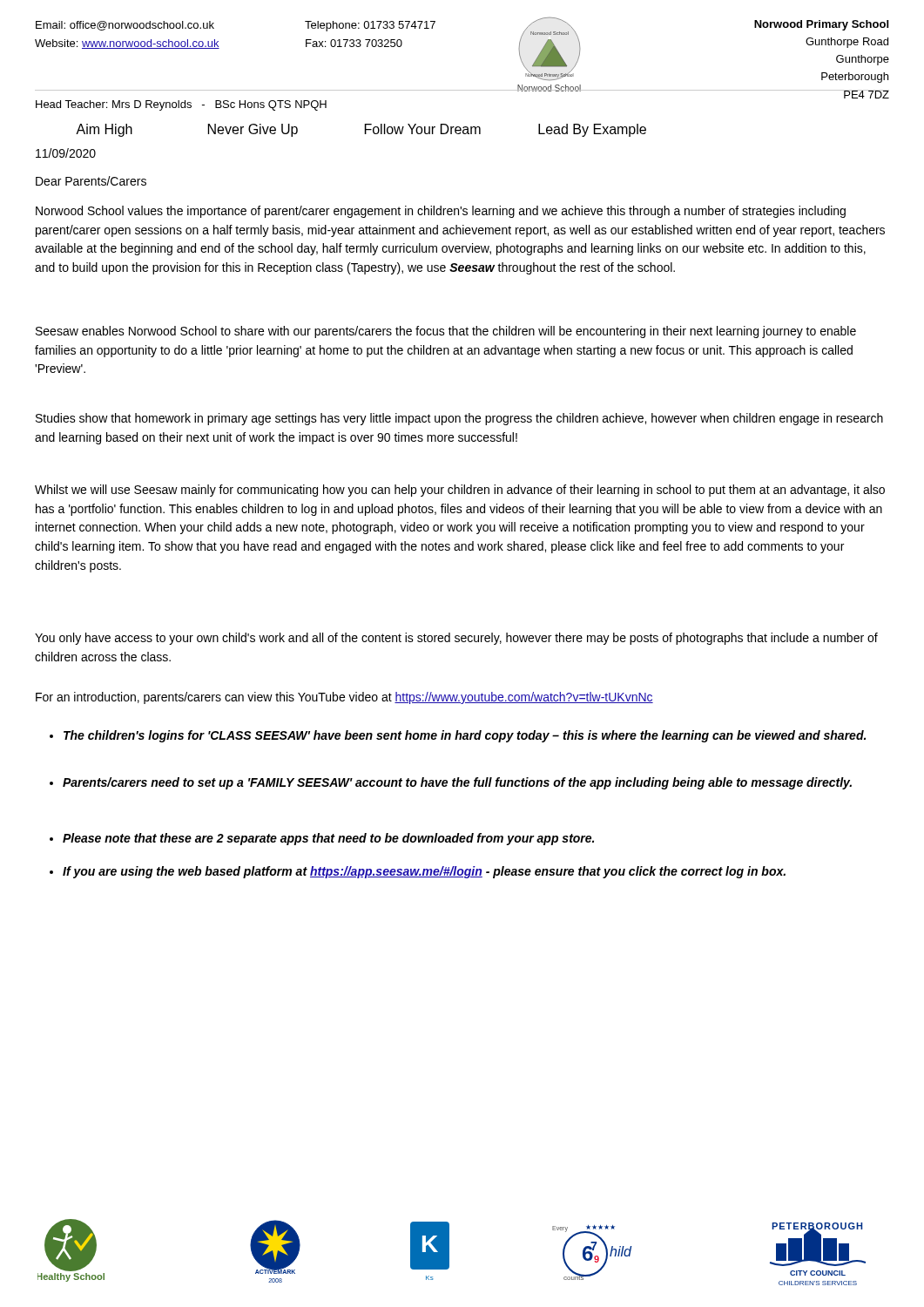Point to the block beginning "Norwood School values"

tap(462, 240)
